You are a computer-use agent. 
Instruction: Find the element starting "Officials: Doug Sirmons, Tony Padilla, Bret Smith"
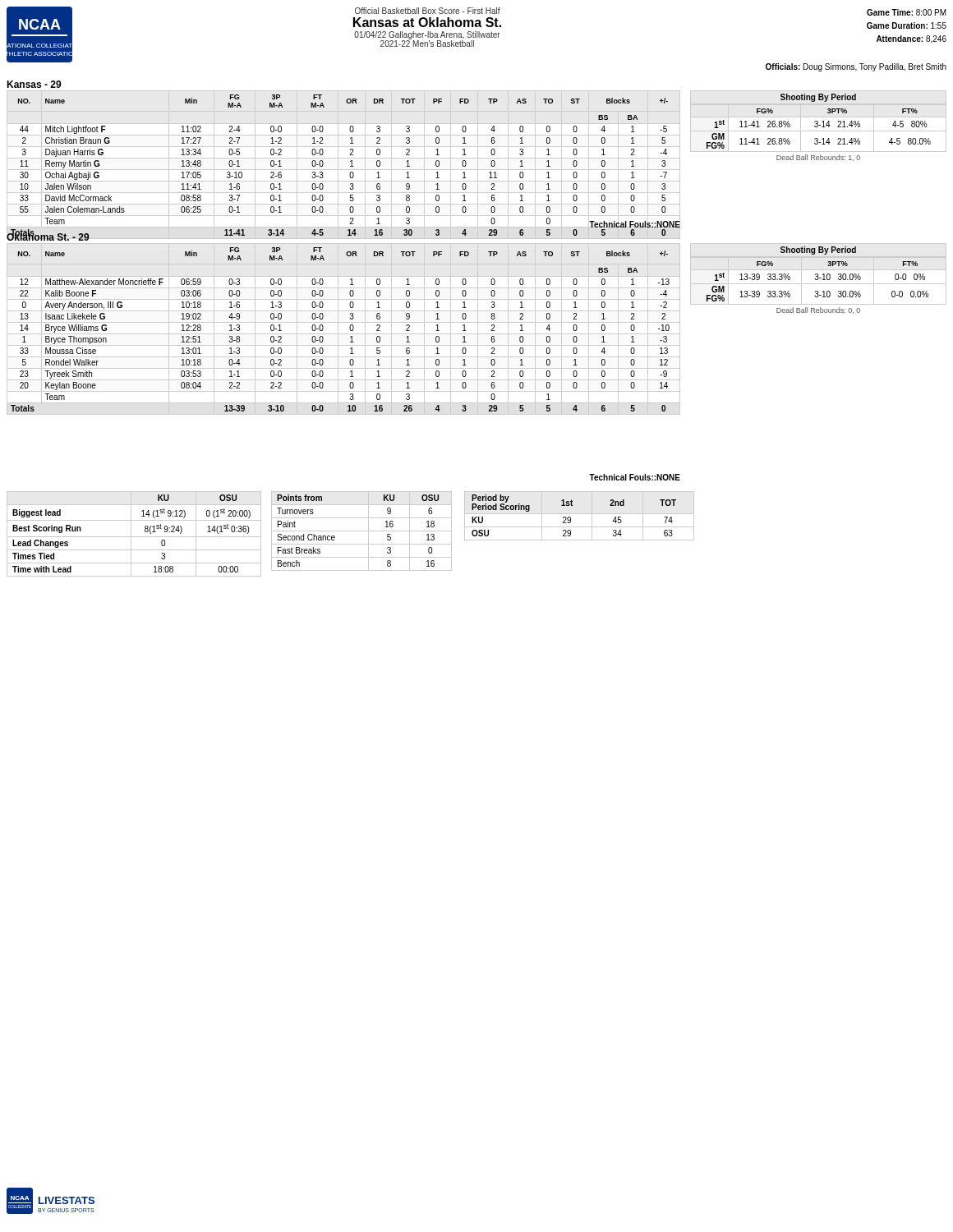[856, 67]
